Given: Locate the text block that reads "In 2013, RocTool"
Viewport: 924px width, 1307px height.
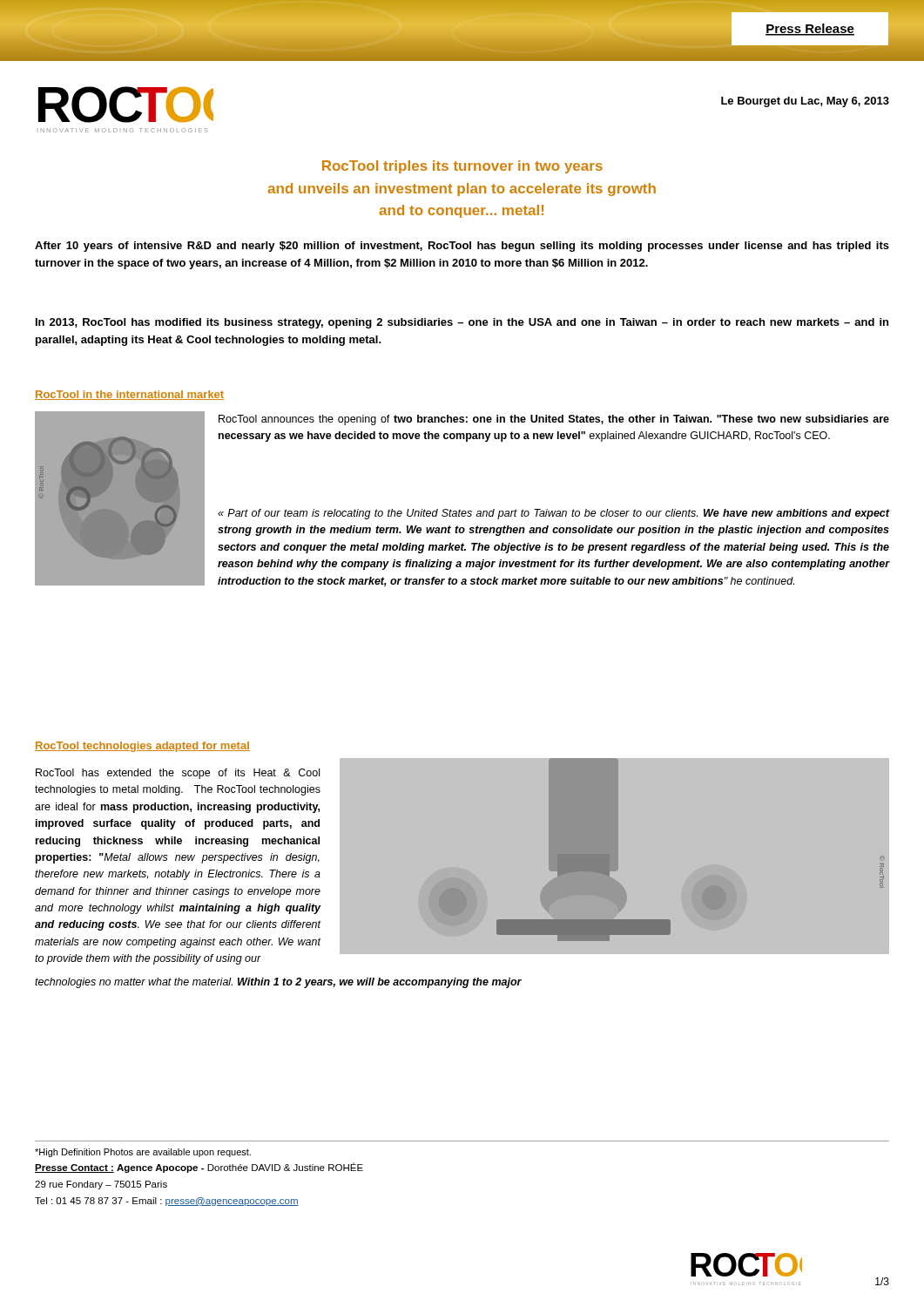Looking at the screenshot, I should pos(462,331).
